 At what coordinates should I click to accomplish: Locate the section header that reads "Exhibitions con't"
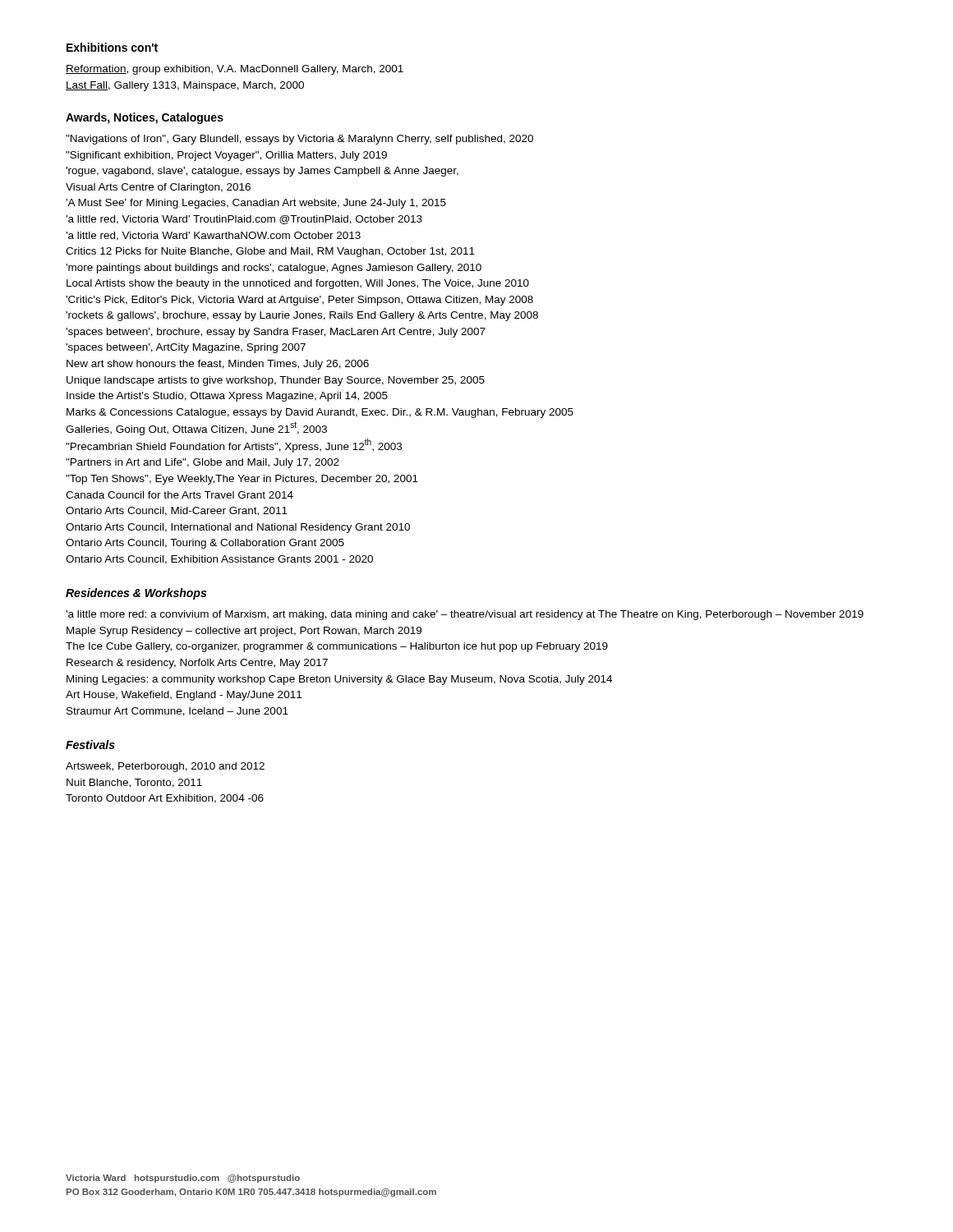(x=112, y=48)
